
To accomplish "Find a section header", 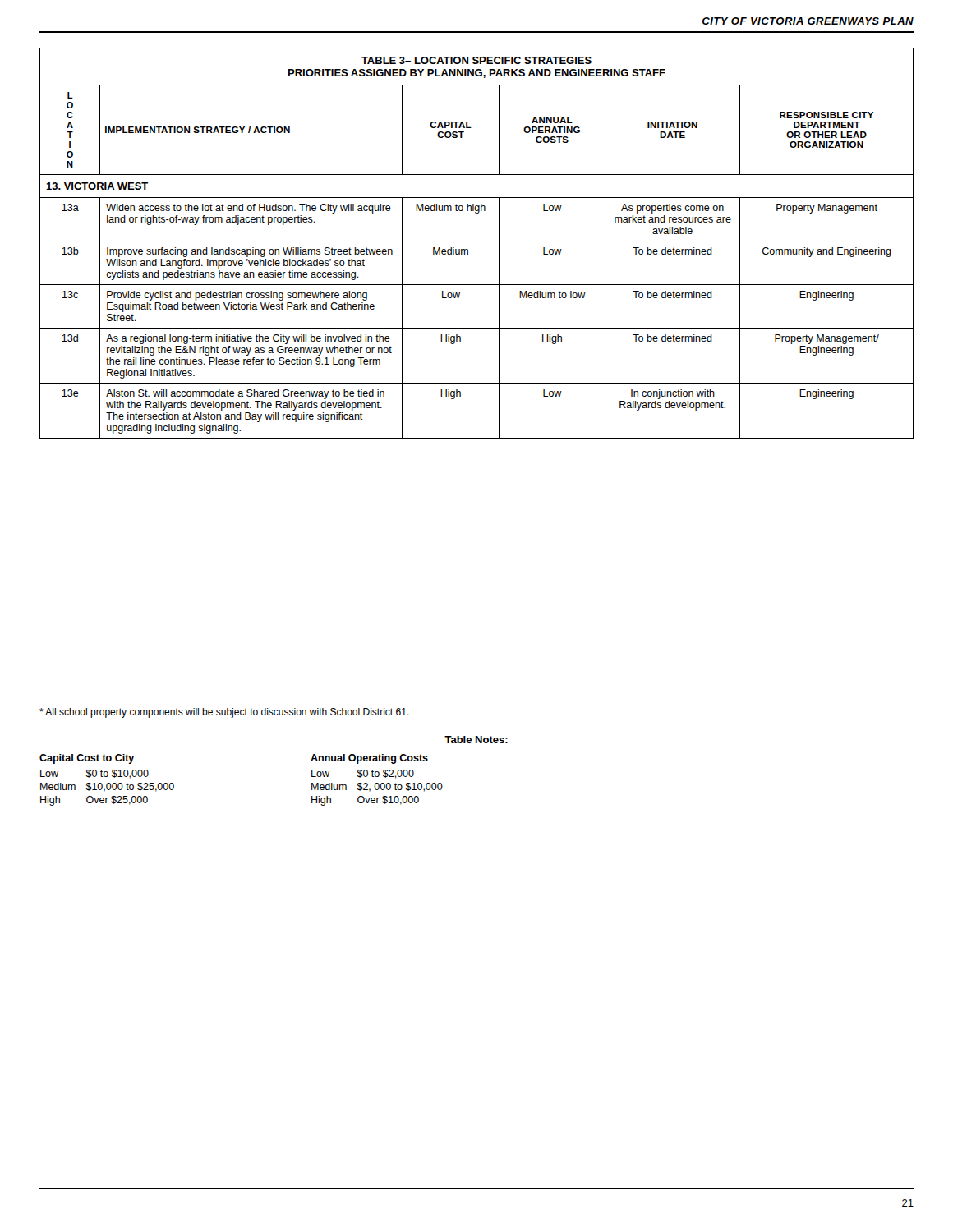I will click(476, 740).
